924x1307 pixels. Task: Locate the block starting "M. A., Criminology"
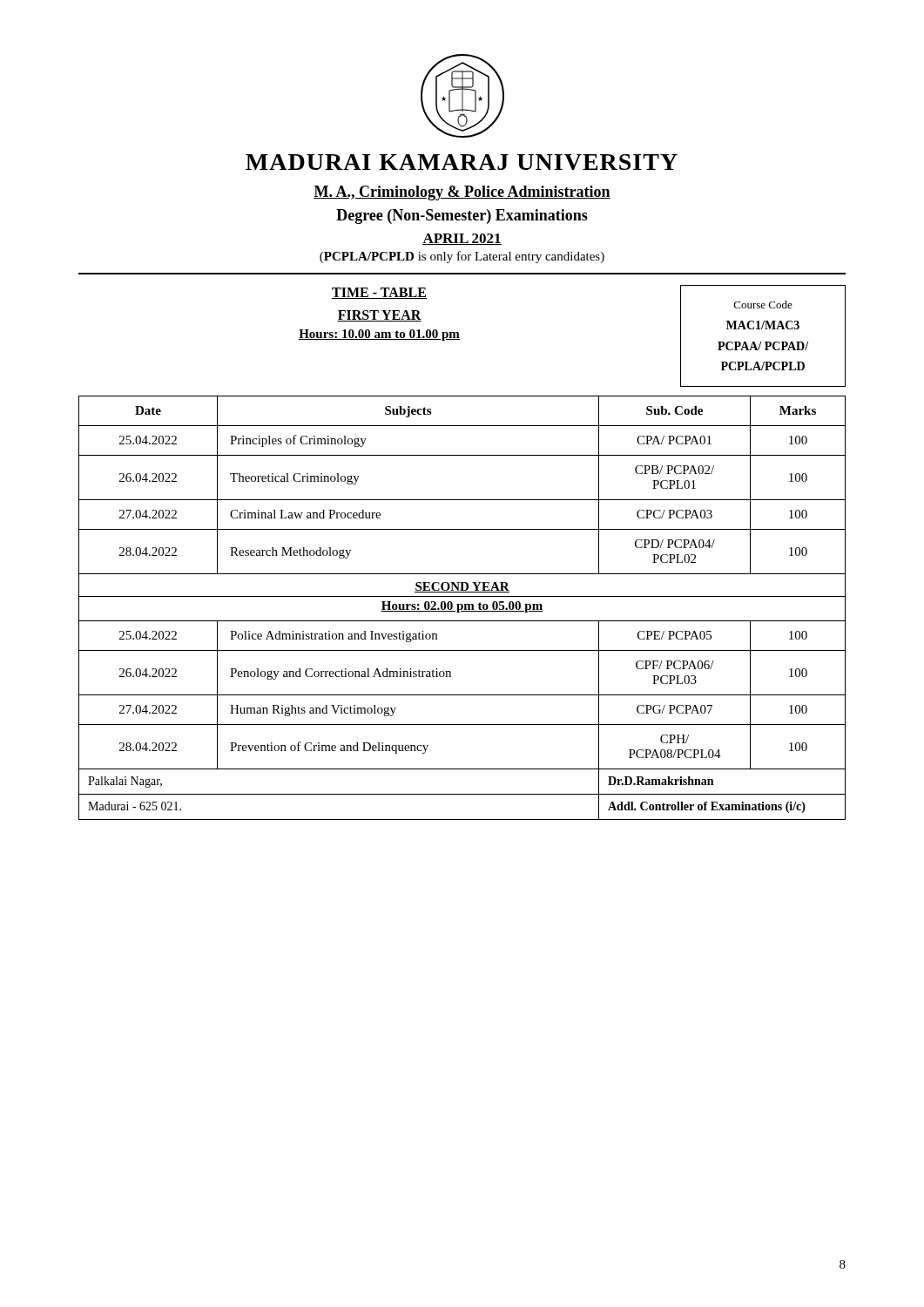pos(462,192)
